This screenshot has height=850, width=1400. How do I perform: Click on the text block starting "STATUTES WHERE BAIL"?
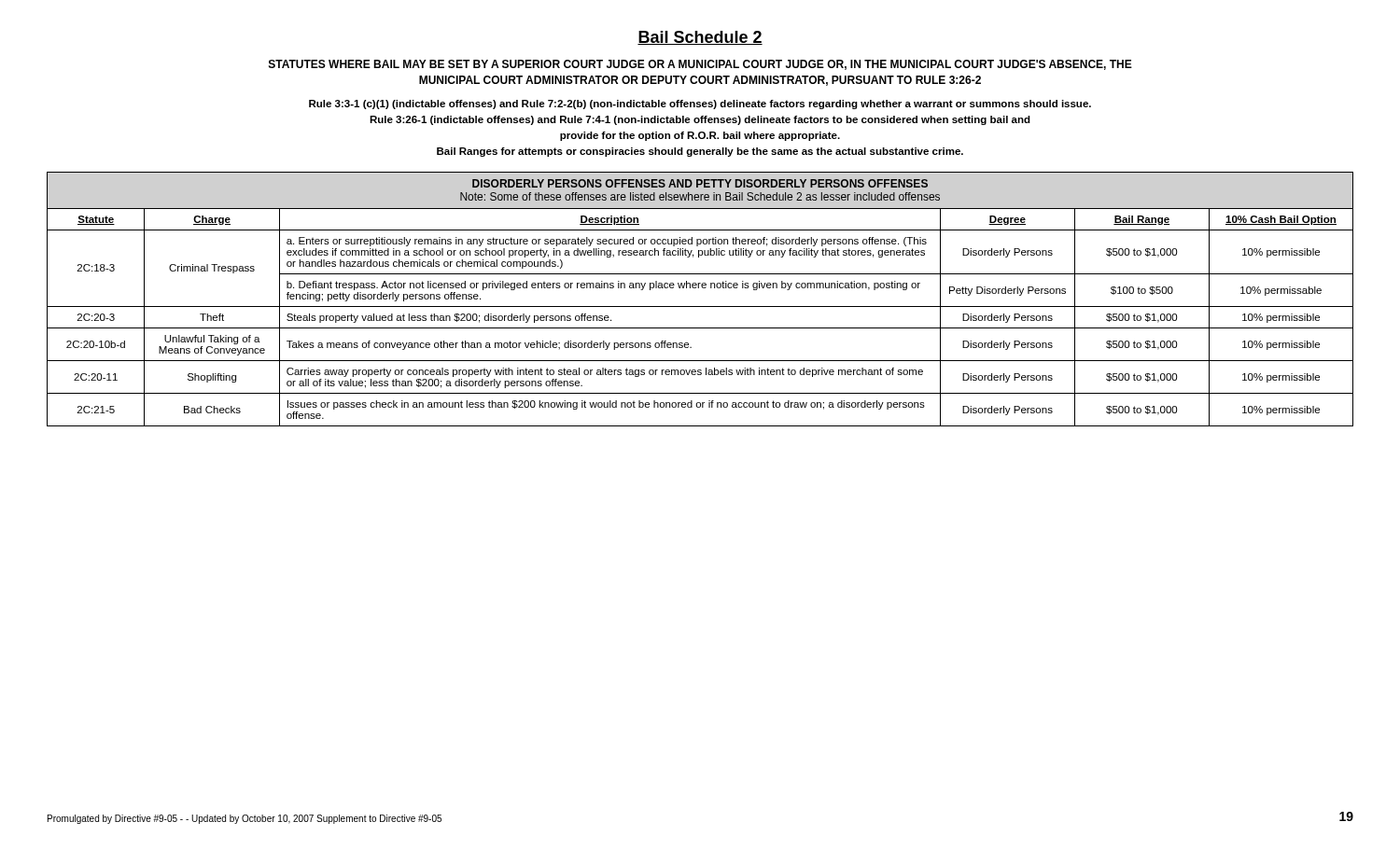(x=700, y=72)
